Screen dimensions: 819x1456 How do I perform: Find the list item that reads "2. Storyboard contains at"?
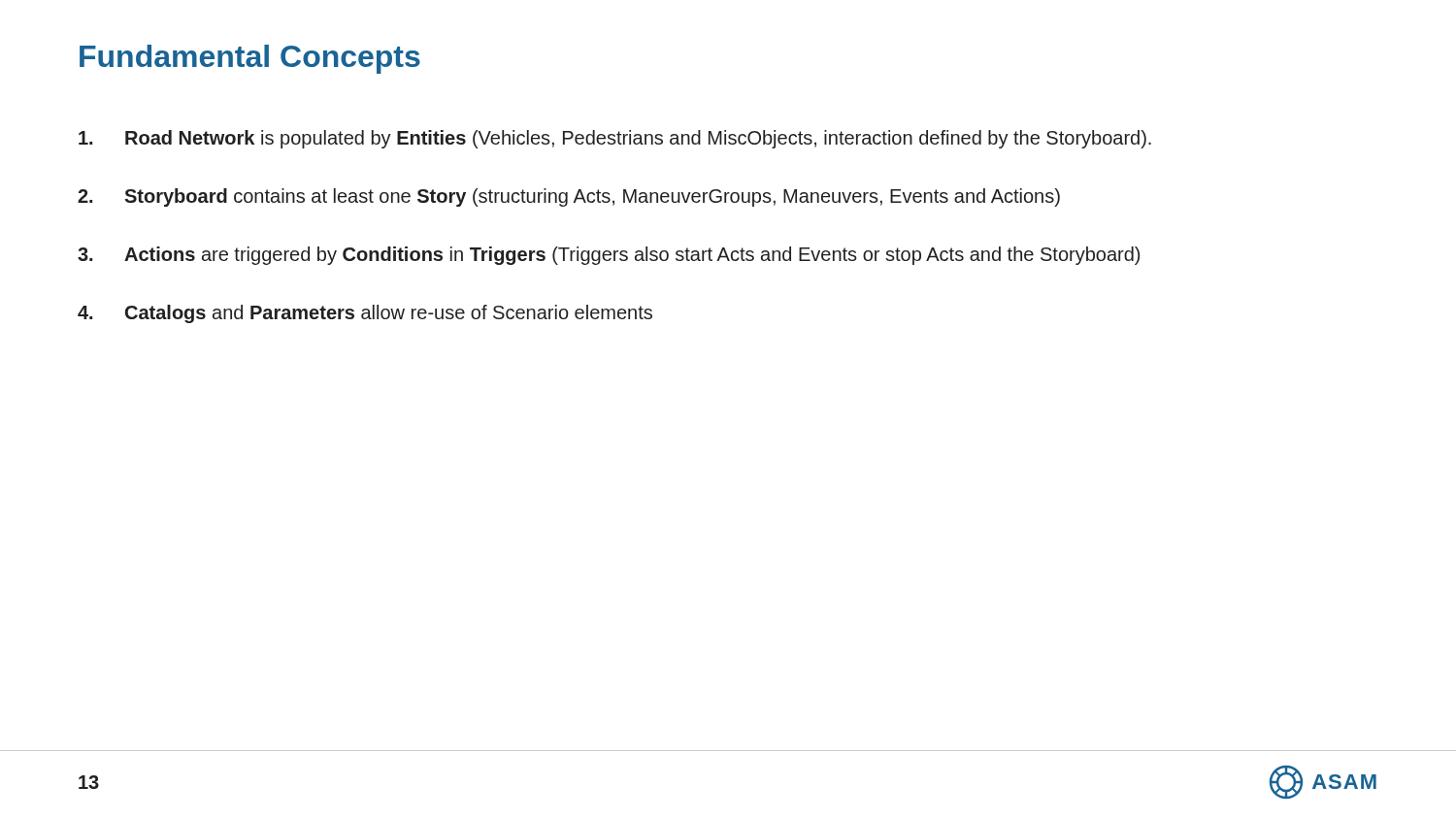click(x=569, y=196)
